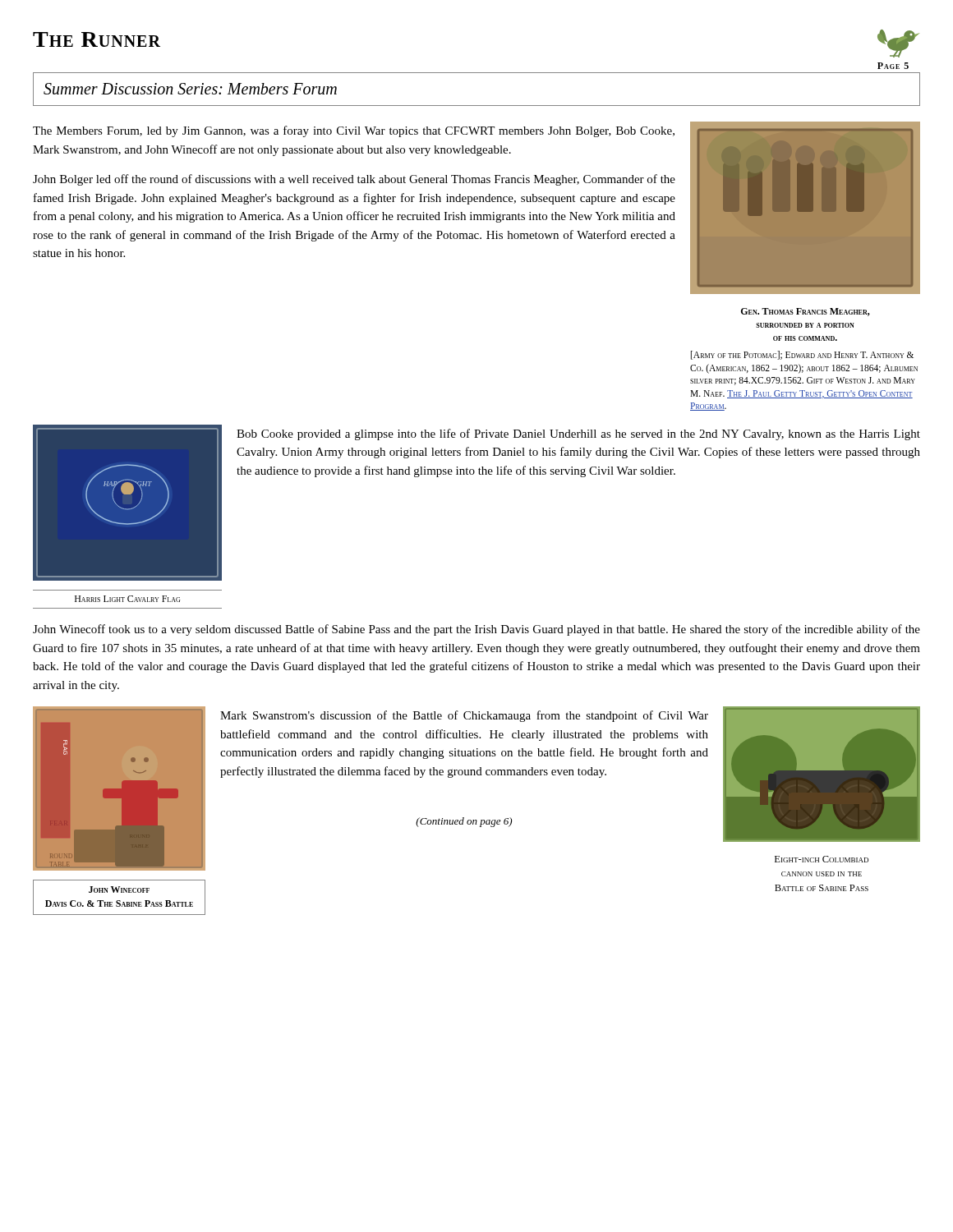The image size is (953, 1232).
Task: Select the caption that reads "Harris Light Cavalry Flag"
Action: point(127,598)
